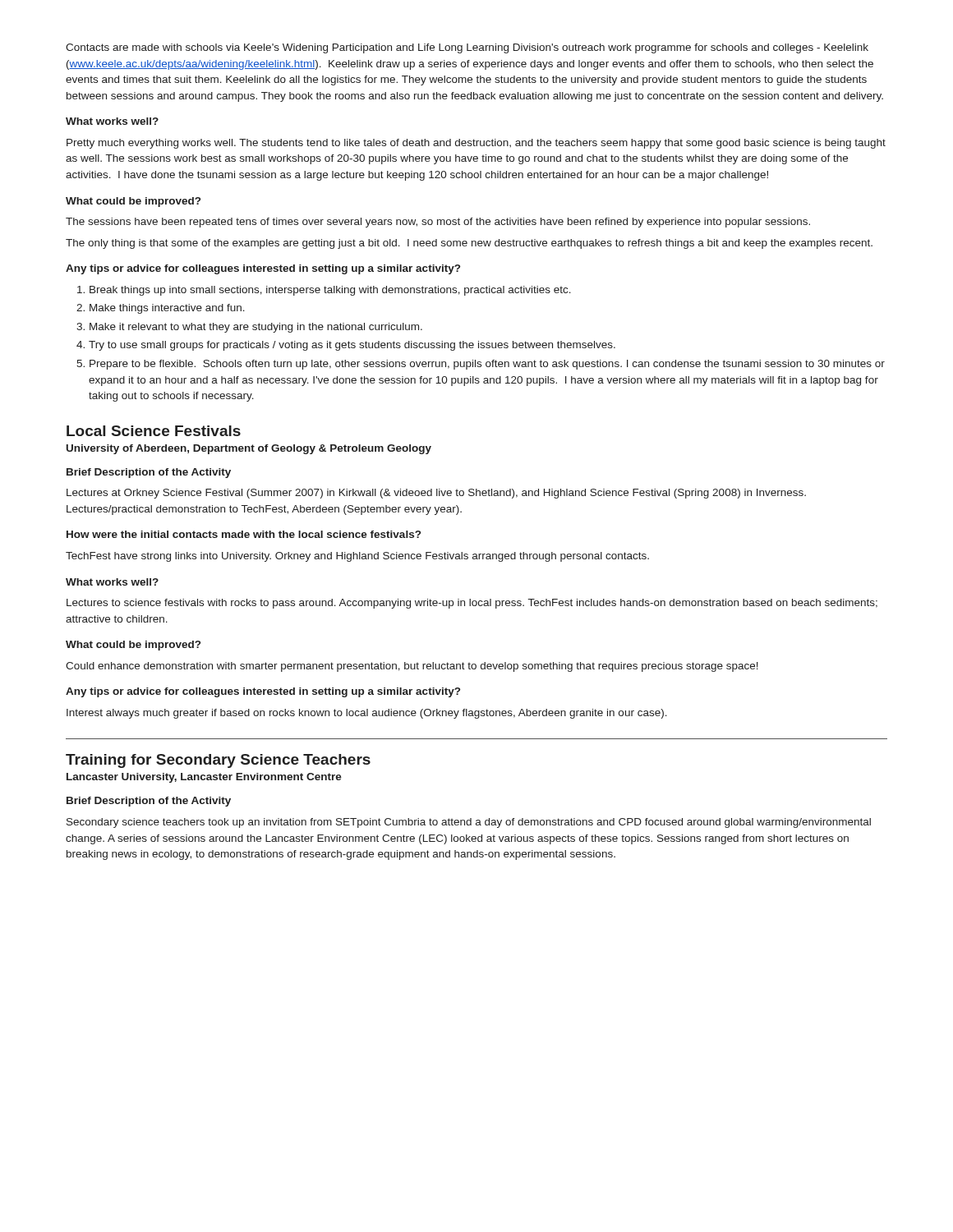Screen dimensions: 1232x953
Task: Find the element starting "Training for Secondary Science Teachers"
Action: pyautogui.click(x=218, y=760)
